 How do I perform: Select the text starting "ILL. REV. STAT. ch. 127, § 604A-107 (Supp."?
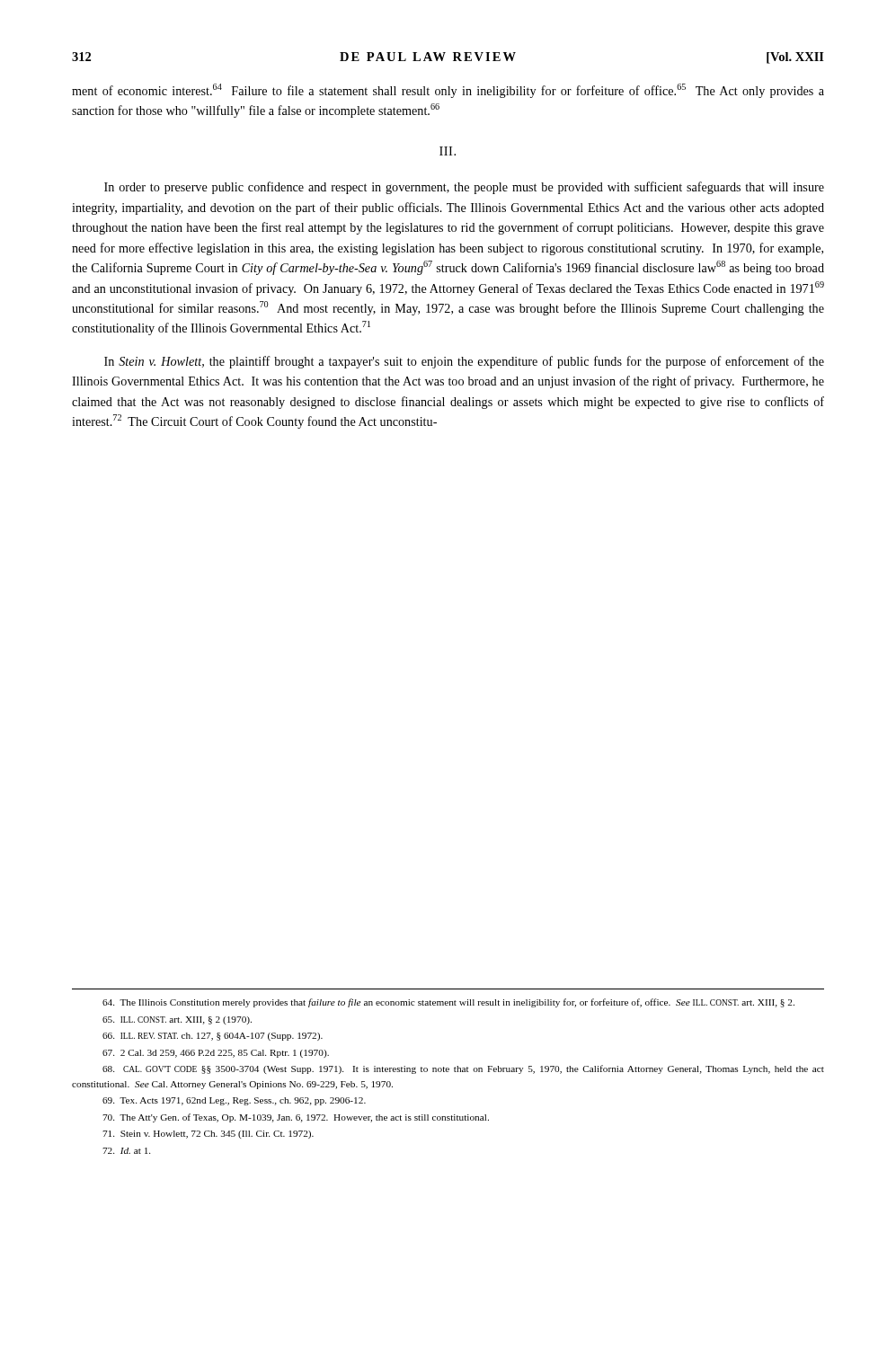click(213, 1036)
